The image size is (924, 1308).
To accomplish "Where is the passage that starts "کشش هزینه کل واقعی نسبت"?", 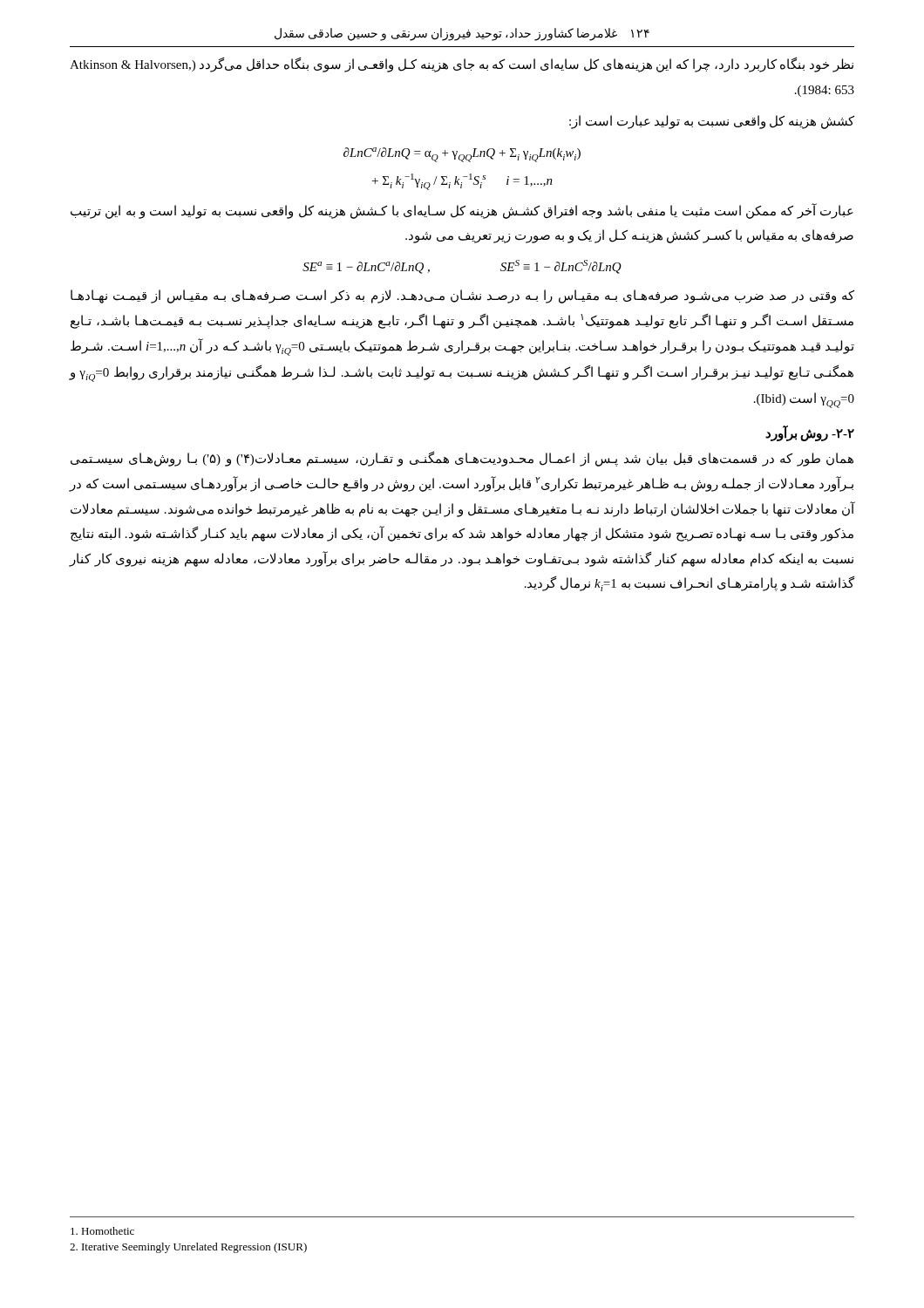I will (711, 121).
